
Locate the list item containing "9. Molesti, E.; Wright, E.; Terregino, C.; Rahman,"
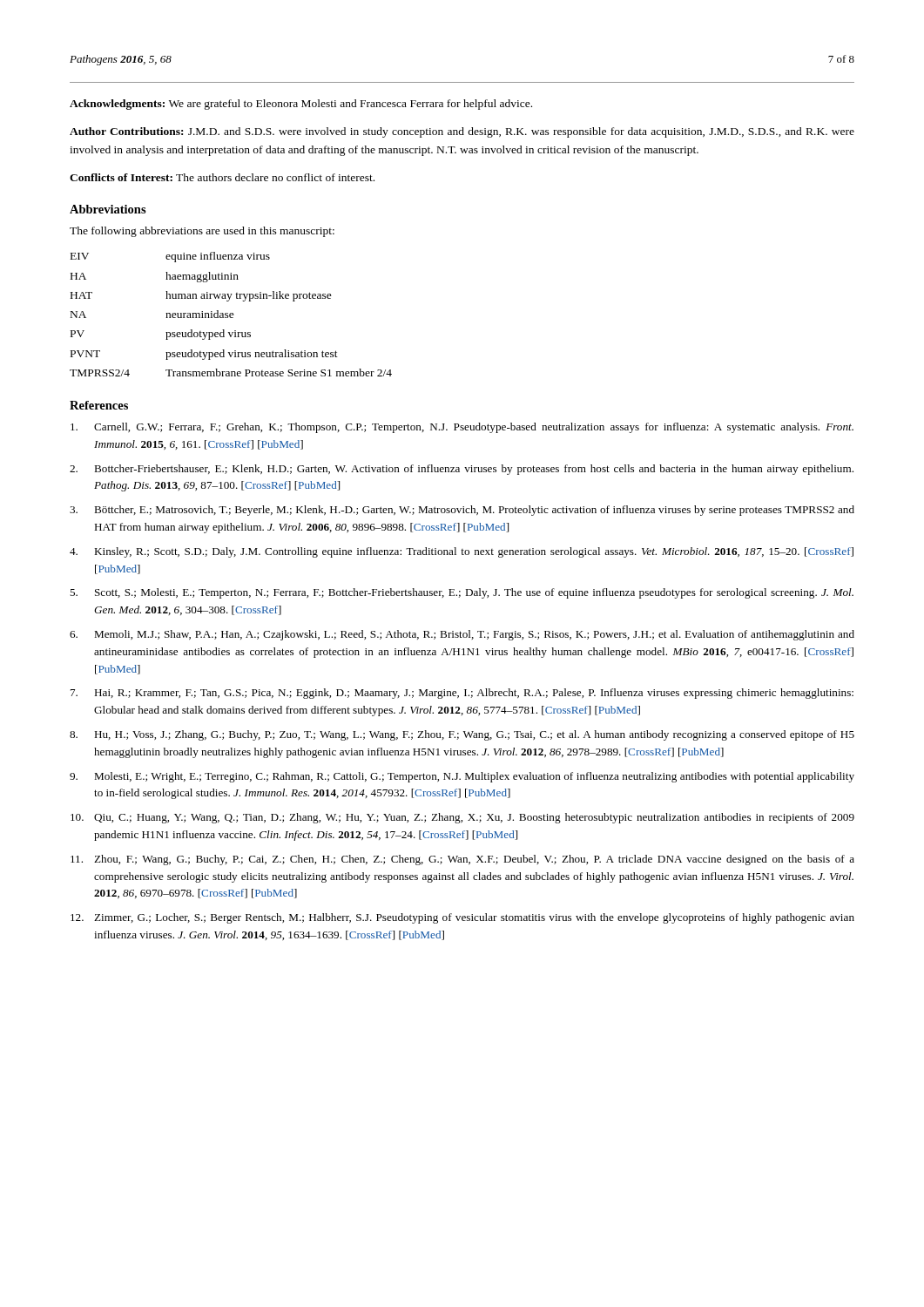pyautogui.click(x=462, y=784)
